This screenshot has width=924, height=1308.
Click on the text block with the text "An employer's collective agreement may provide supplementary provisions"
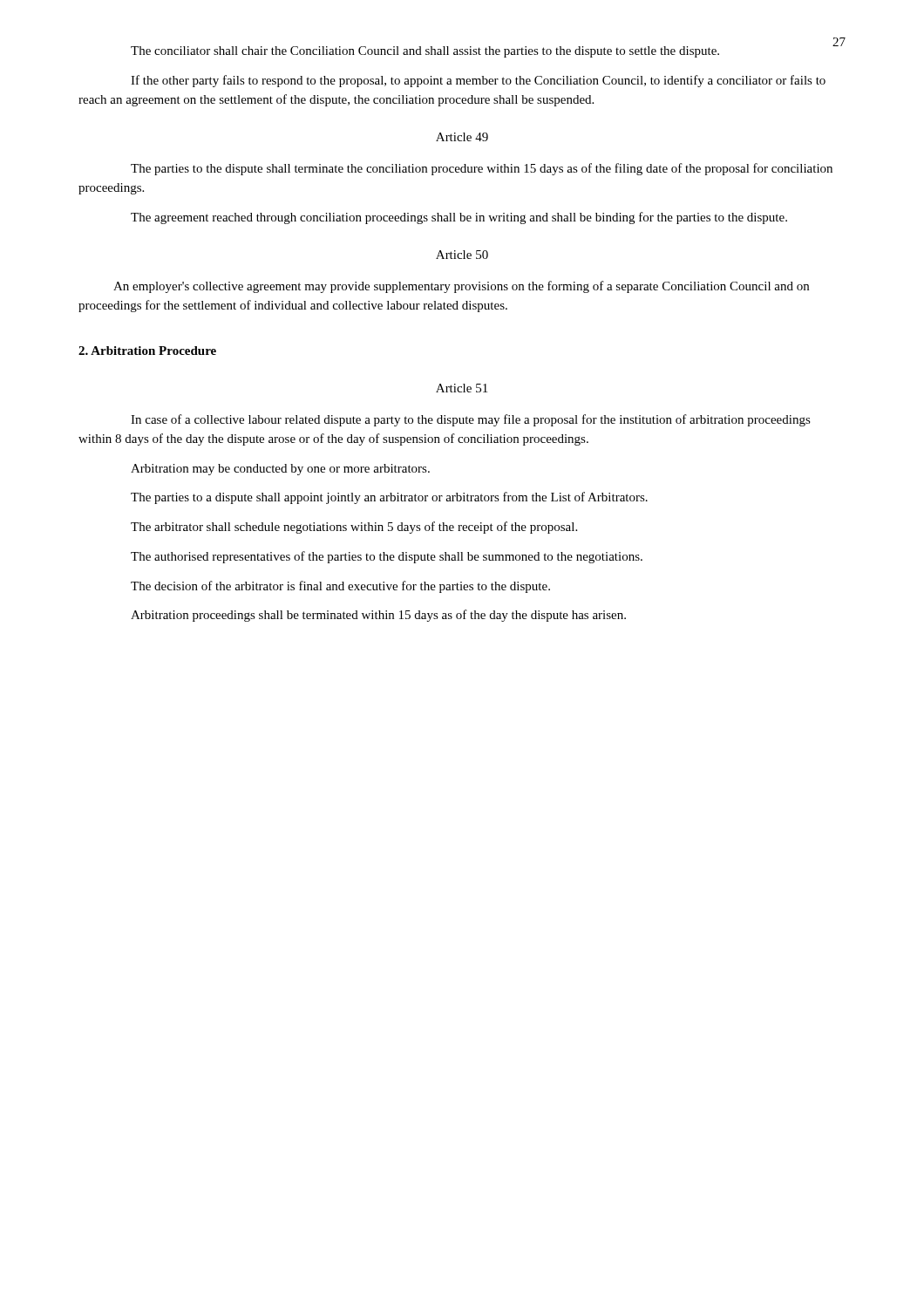tap(462, 296)
